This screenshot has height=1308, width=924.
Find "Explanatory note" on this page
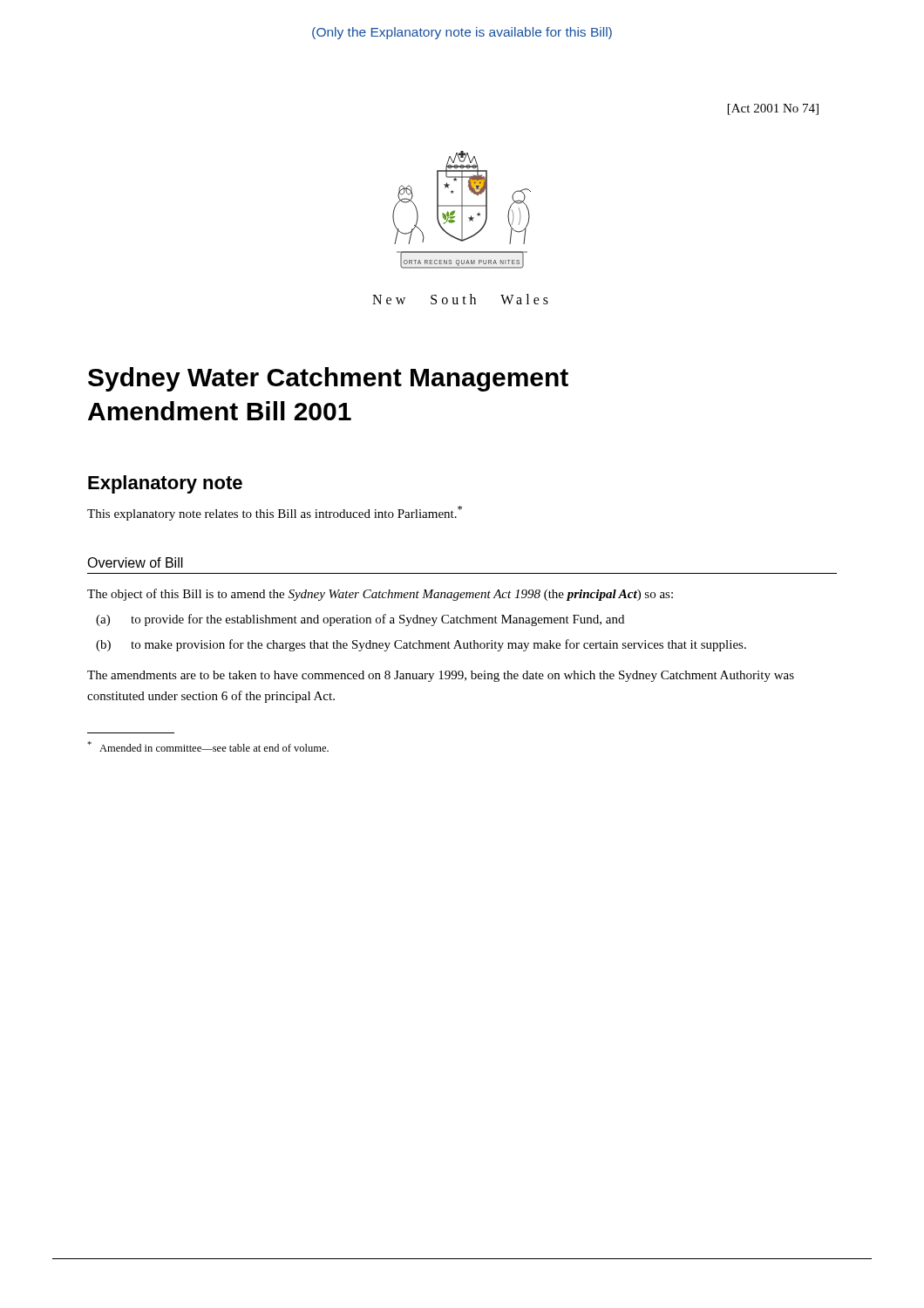pos(165,483)
